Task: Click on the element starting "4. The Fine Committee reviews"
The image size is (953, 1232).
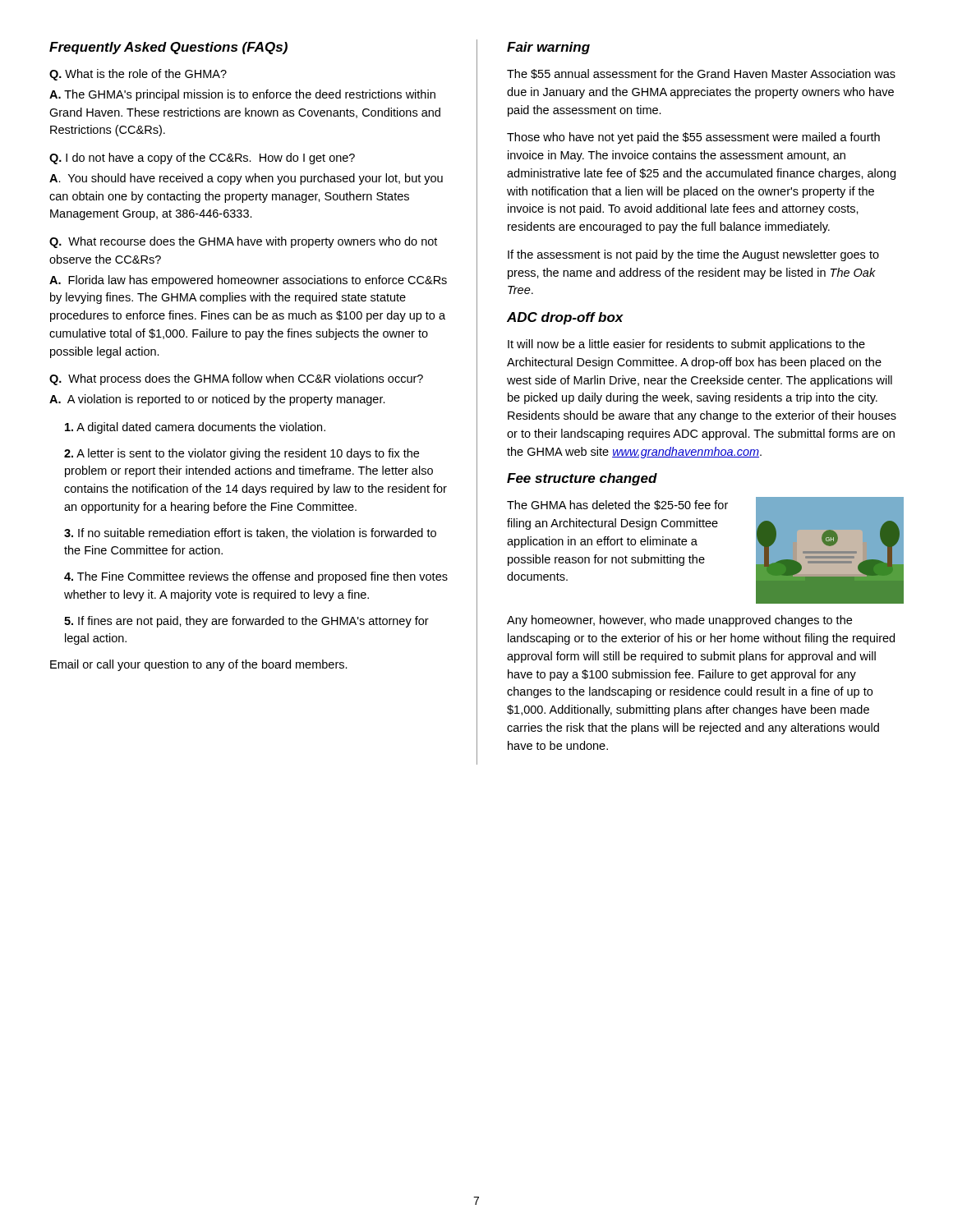Action: pyautogui.click(x=256, y=586)
